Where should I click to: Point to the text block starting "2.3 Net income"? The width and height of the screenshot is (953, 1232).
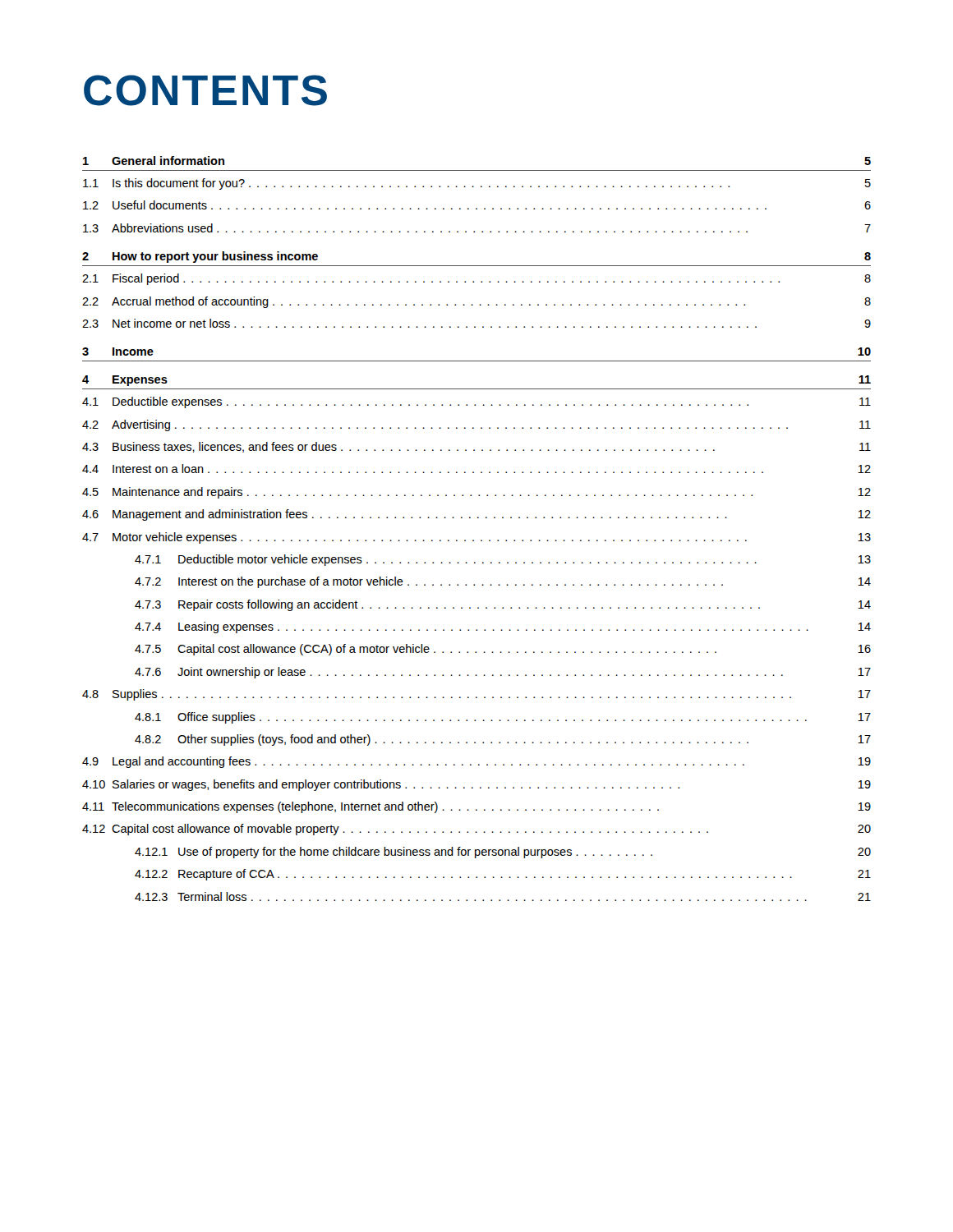click(476, 324)
